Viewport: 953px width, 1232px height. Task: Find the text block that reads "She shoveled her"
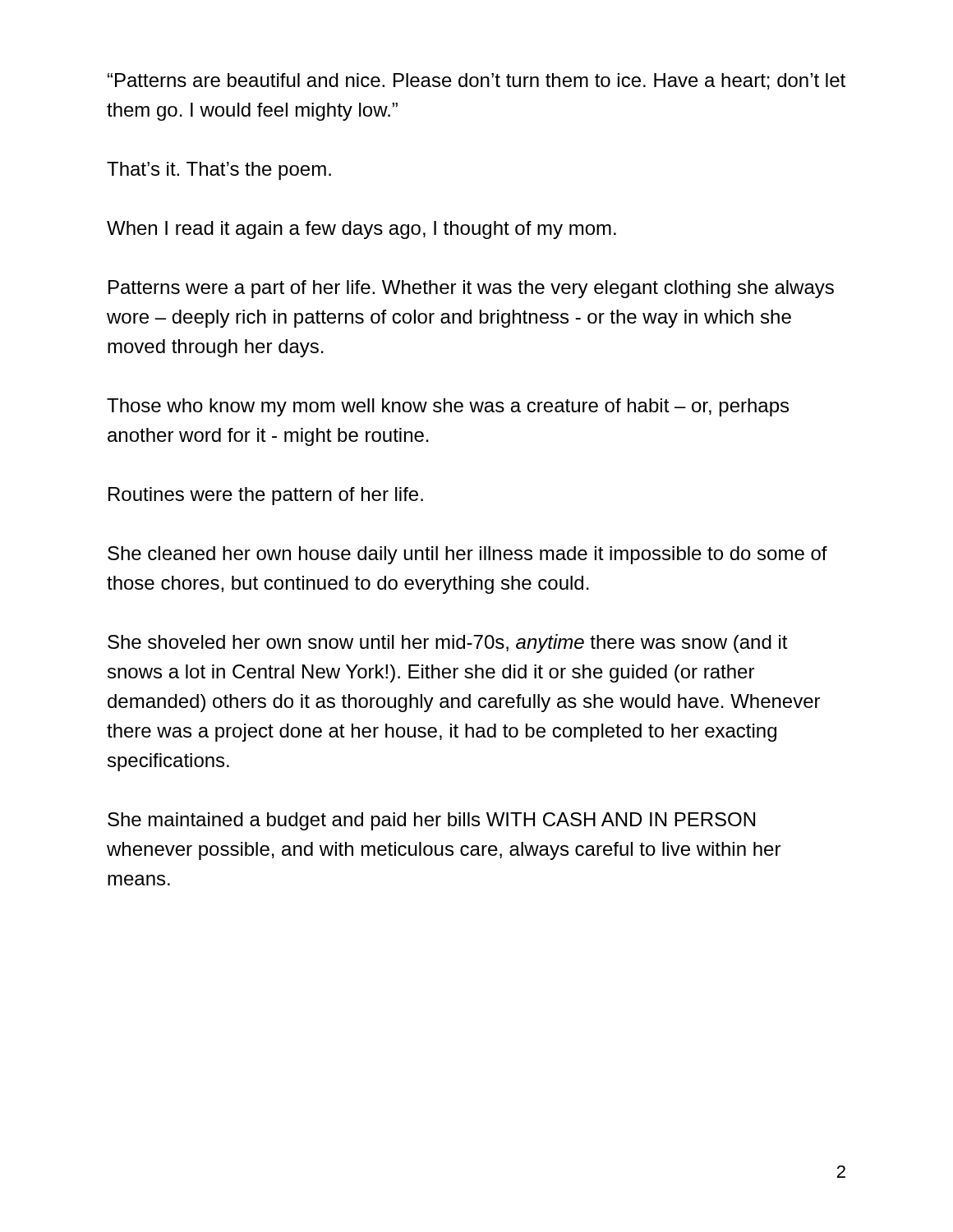(464, 701)
